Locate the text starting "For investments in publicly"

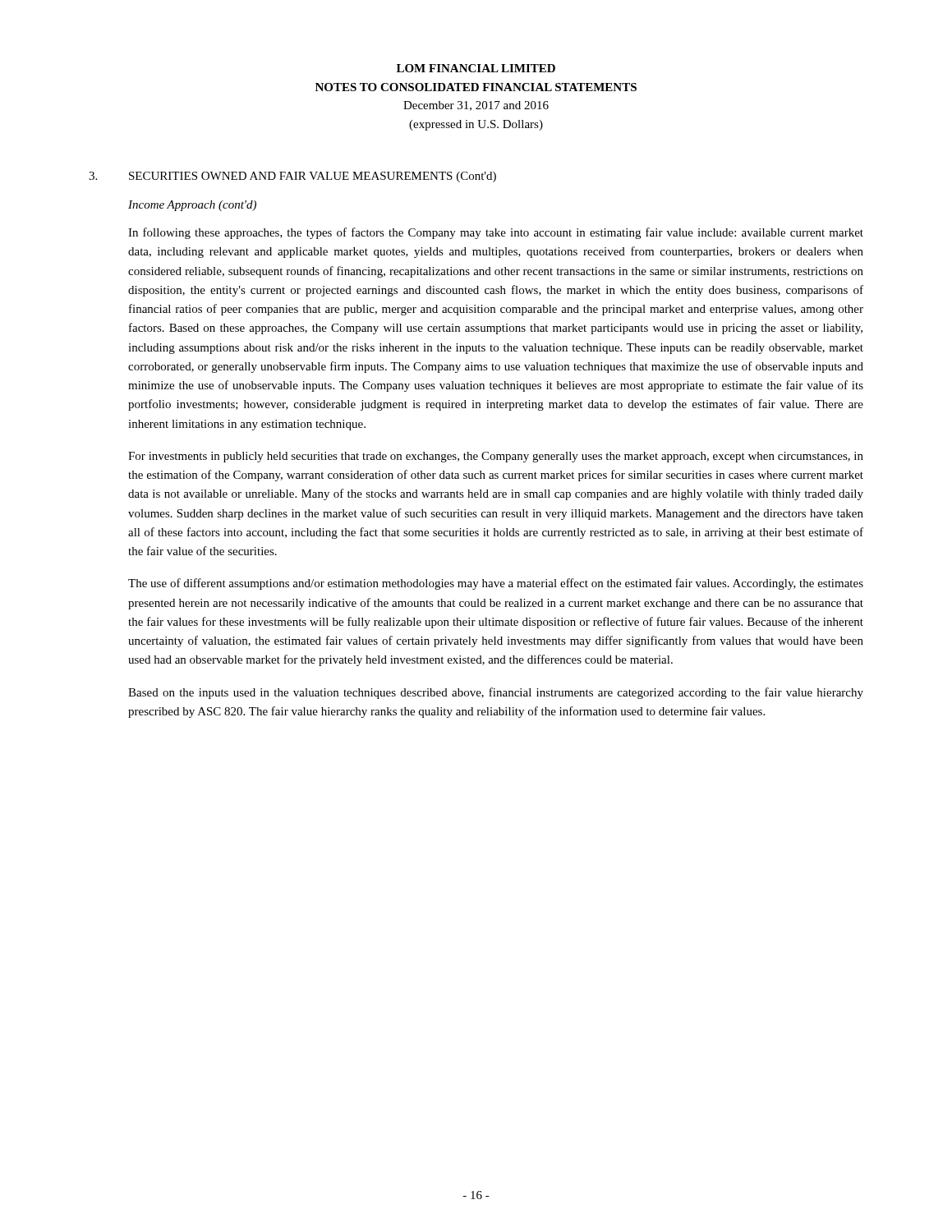pyautogui.click(x=496, y=503)
